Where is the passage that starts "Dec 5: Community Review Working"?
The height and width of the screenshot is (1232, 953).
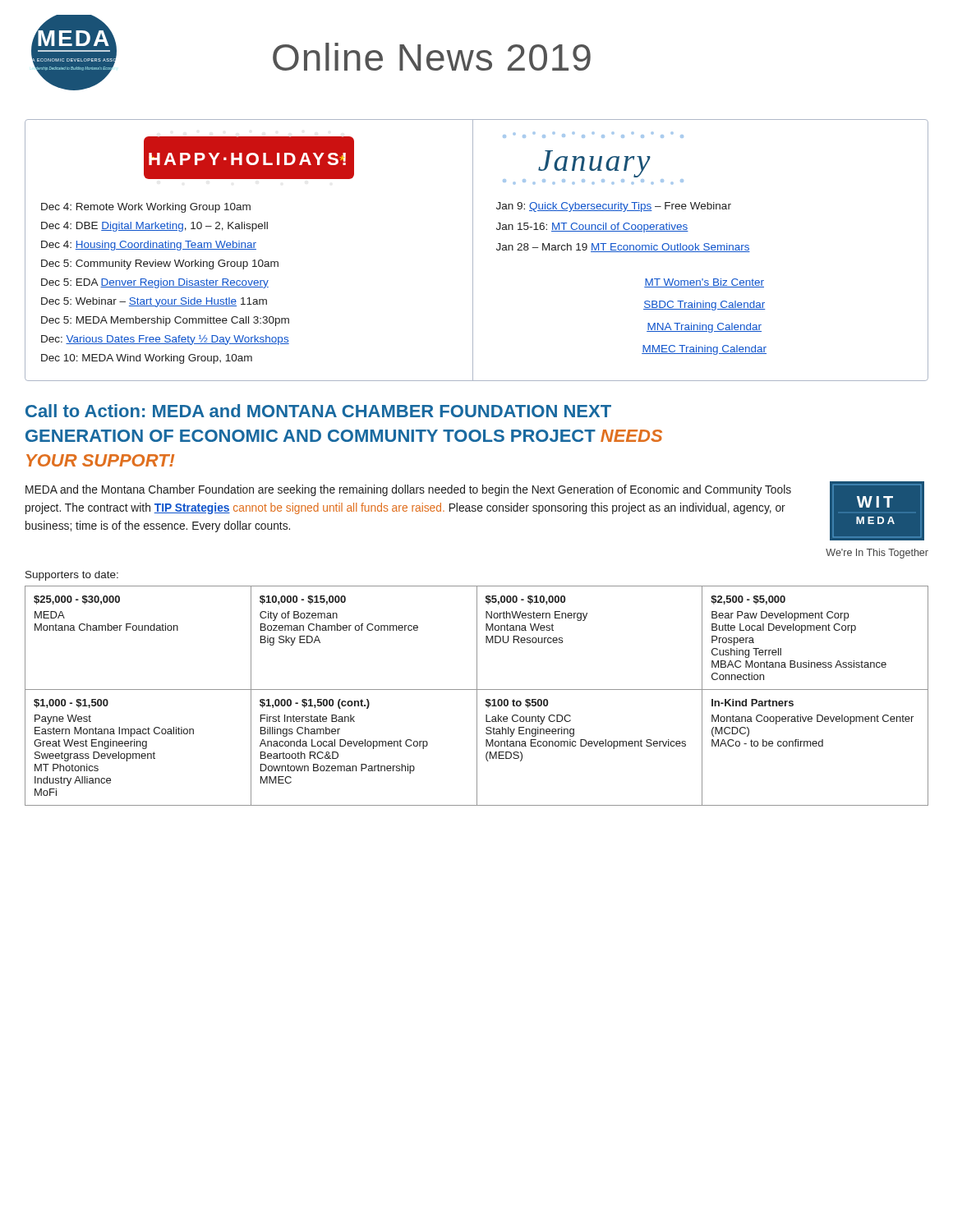[160, 263]
